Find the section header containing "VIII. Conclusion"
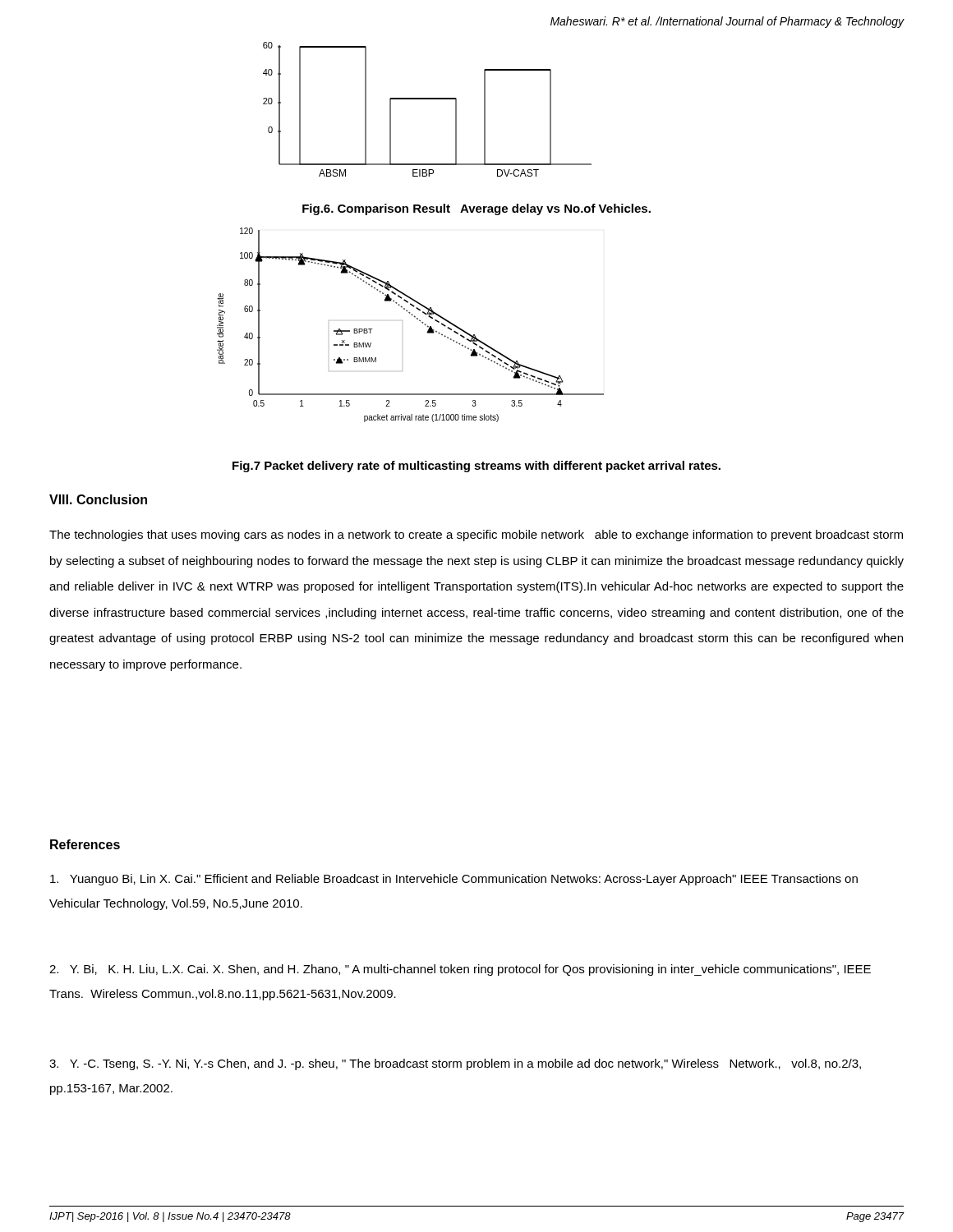Viewport: 953px width, 1232px height. point(99,500)
